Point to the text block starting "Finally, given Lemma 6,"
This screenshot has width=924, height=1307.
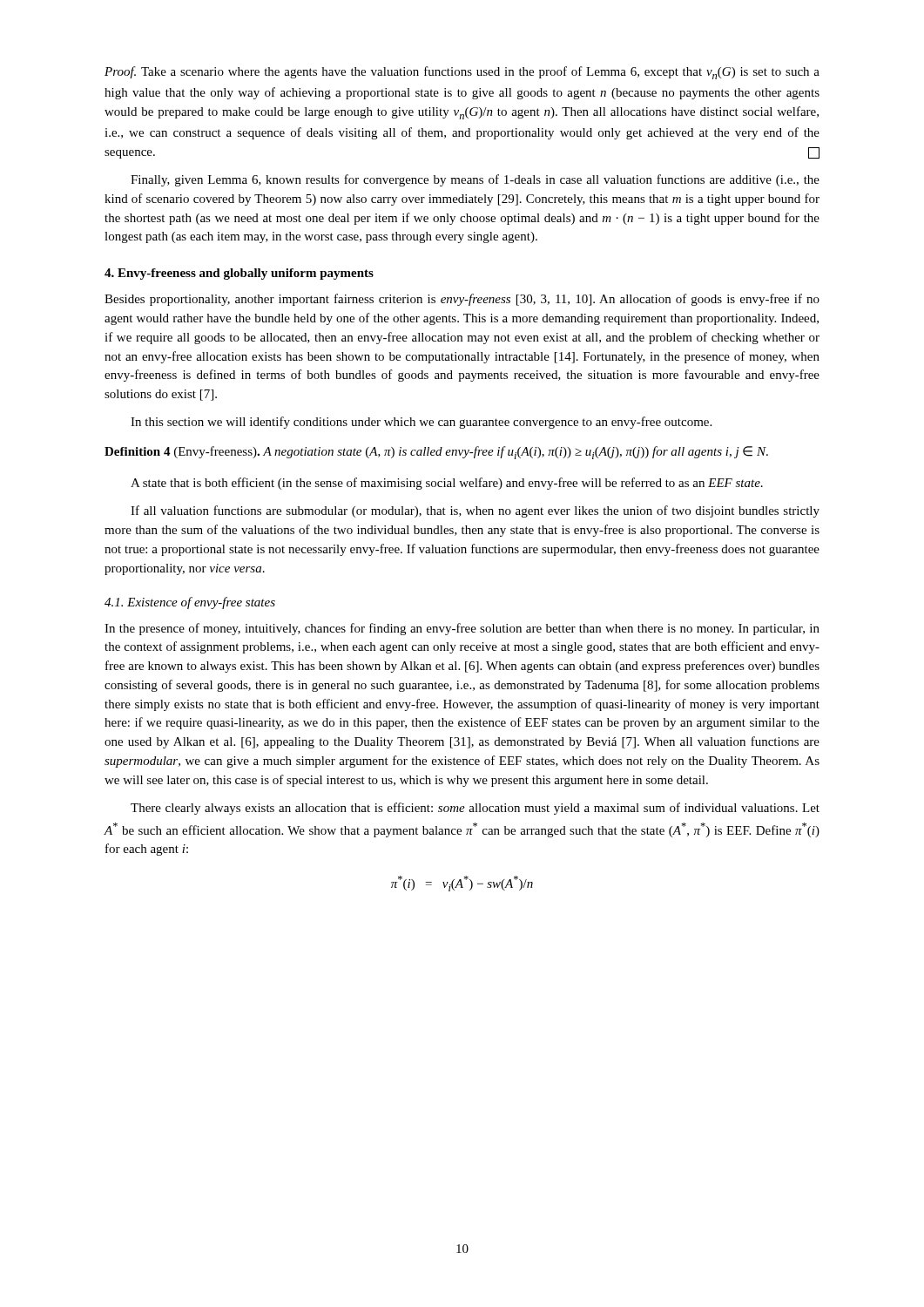point(462,209)
